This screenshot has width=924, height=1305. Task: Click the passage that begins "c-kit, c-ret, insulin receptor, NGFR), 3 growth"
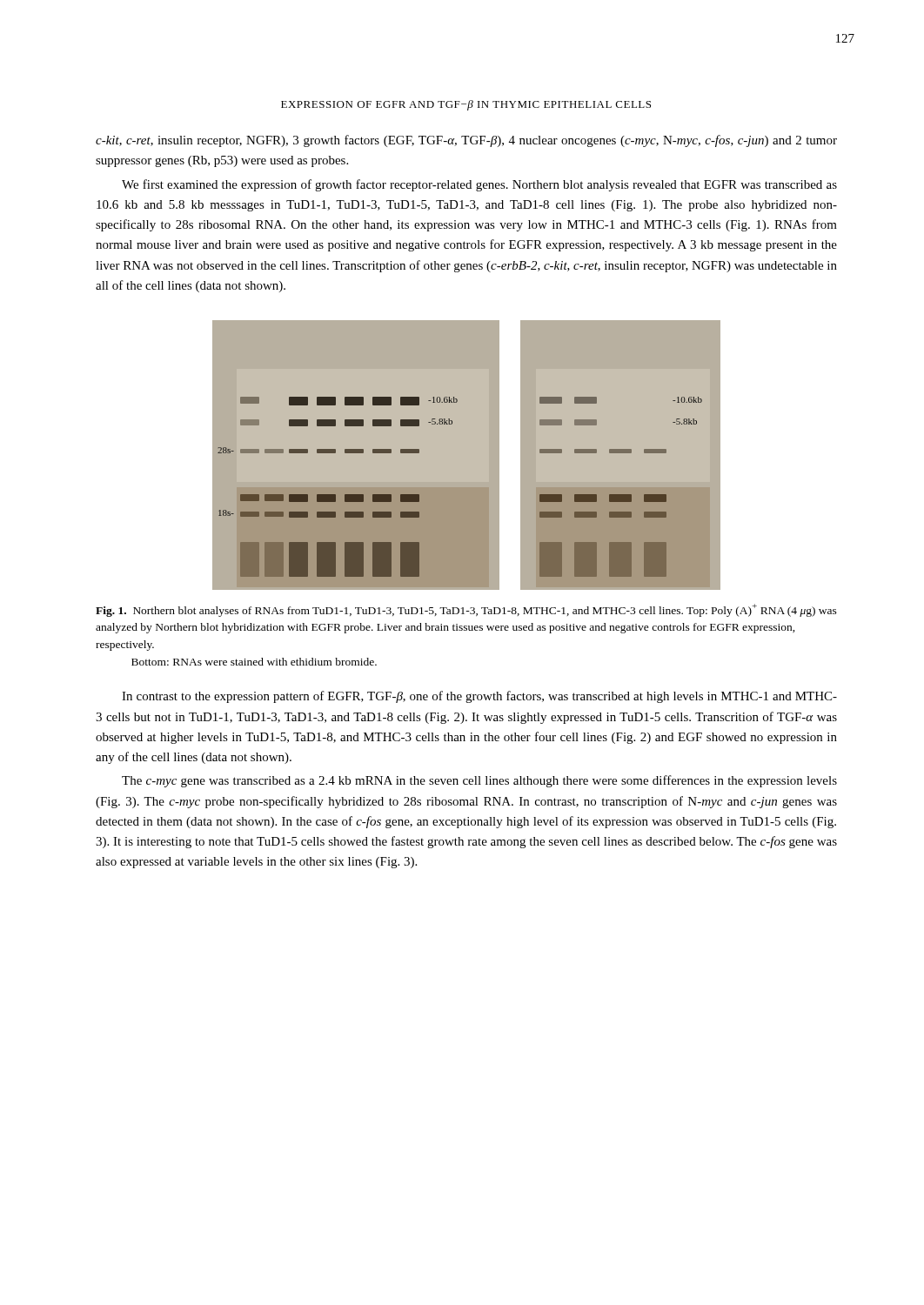(x=466, y=150)
